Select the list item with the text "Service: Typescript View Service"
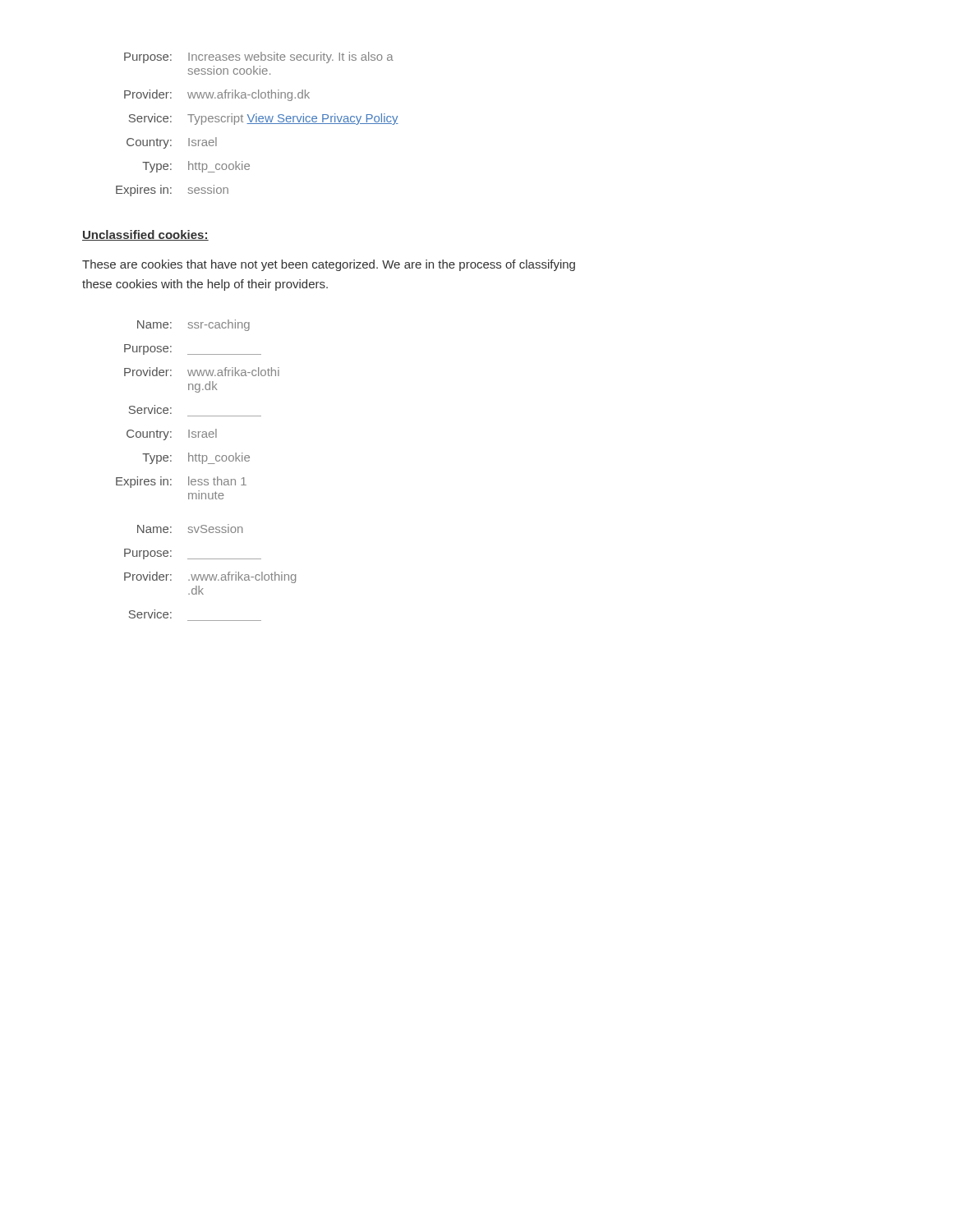Viewport: 953px width, 1232px height. 264,119
